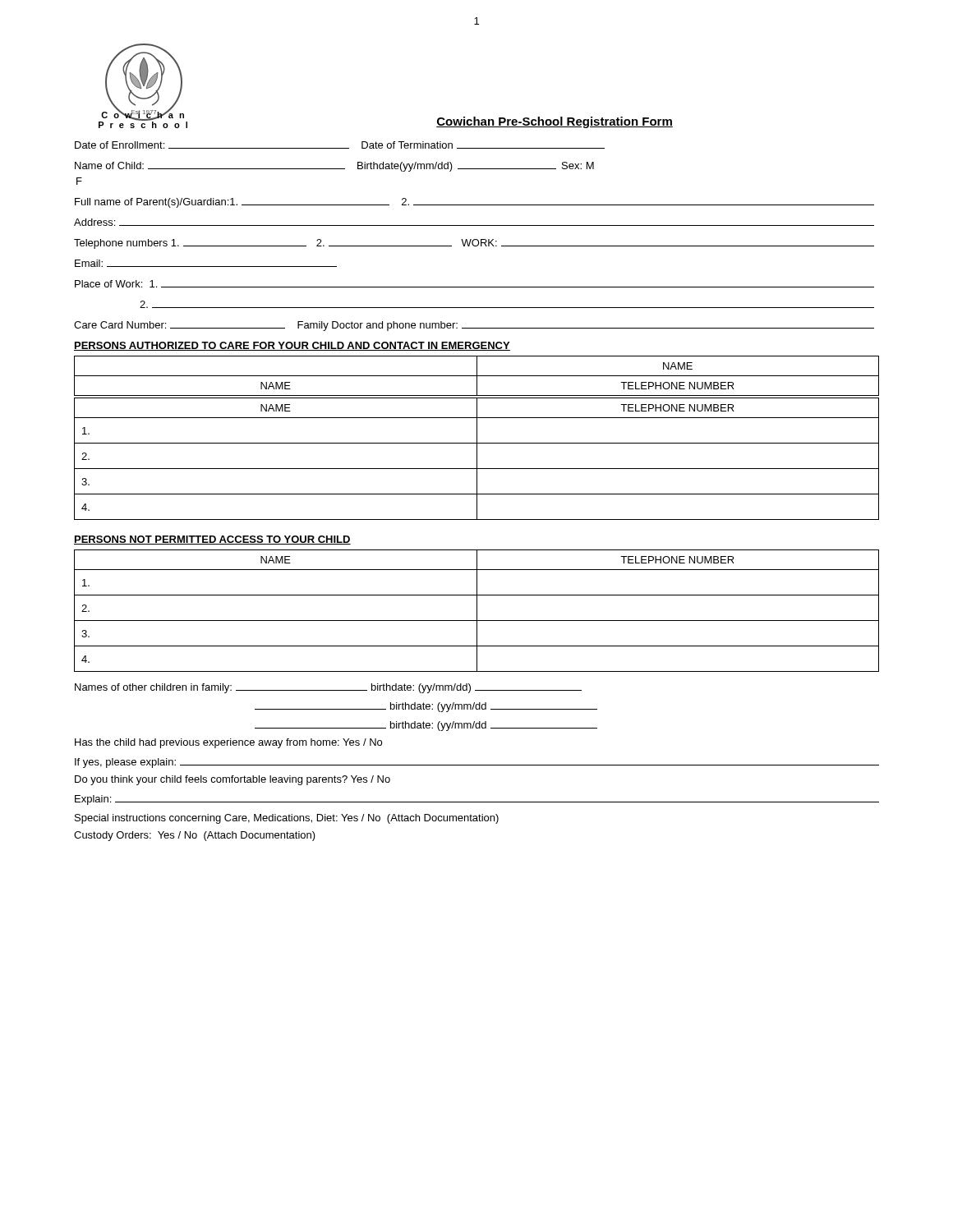
Task: Click on the text block containing "Special instructions concerning Care, Medications, Diet:"
Action: tap(286, 818)
